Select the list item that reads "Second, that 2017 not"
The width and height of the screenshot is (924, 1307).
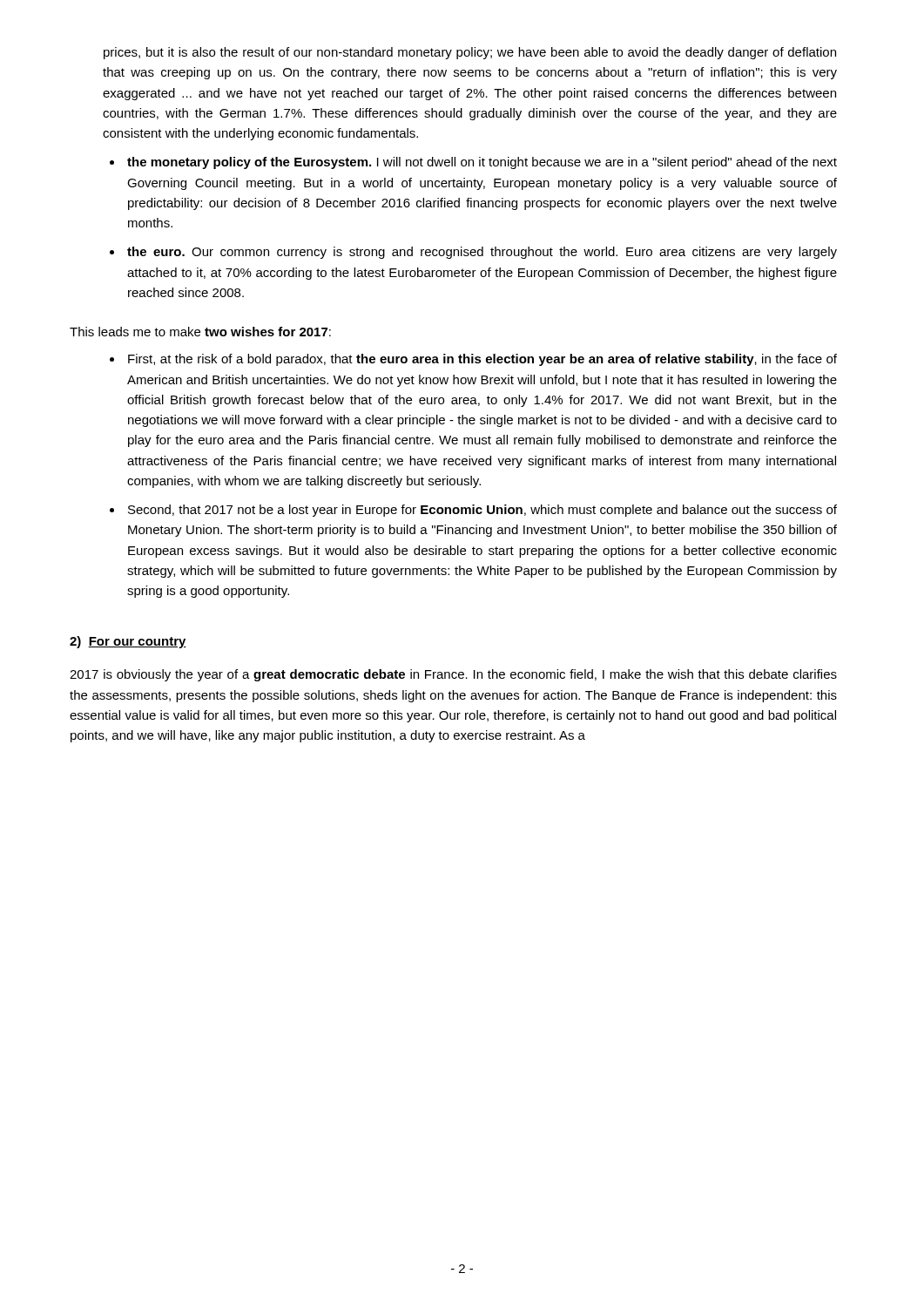[x=482, y=550]
